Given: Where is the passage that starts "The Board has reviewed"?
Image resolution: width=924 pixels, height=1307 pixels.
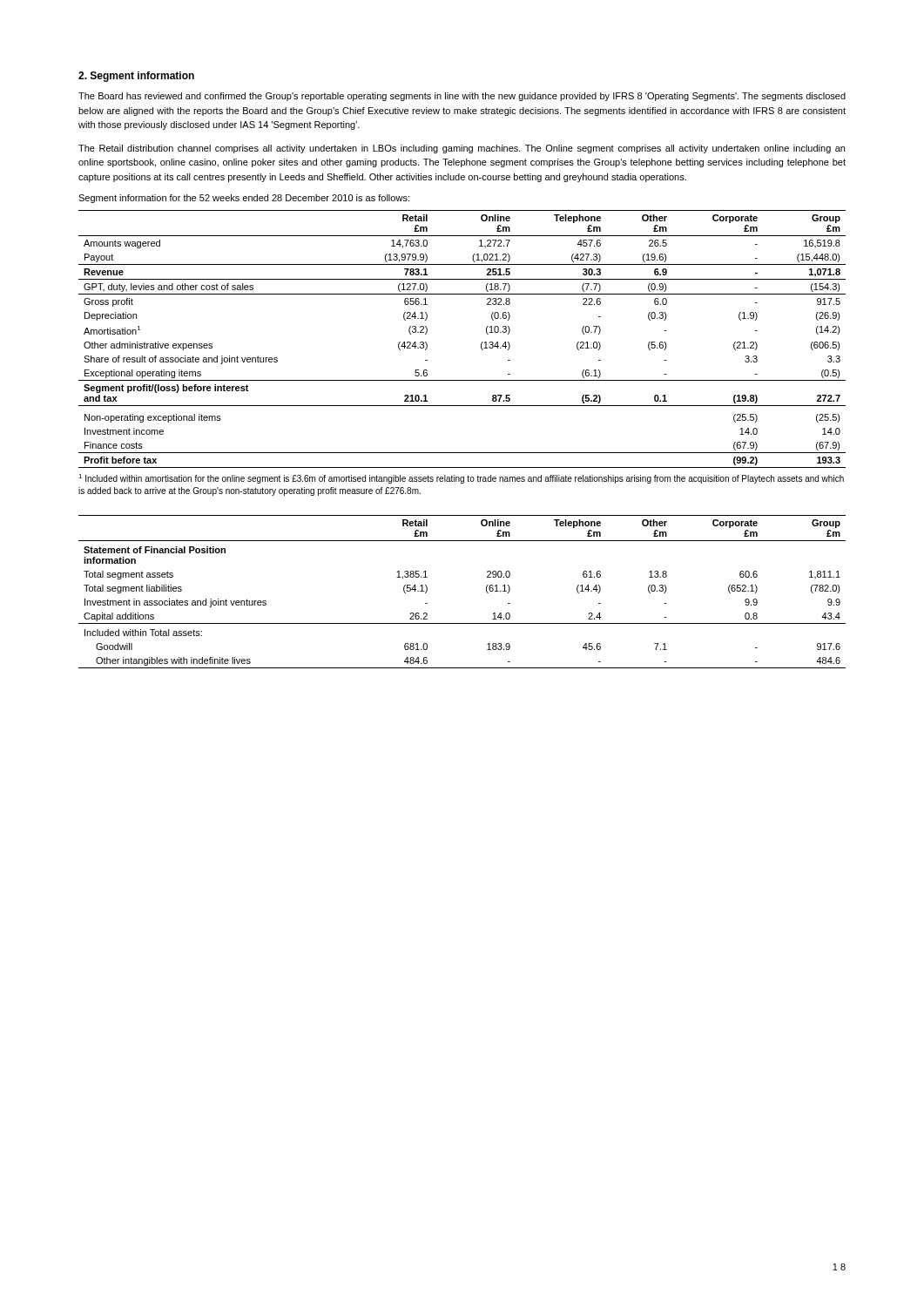Looking at the screenshot, I should coord(462,110).
